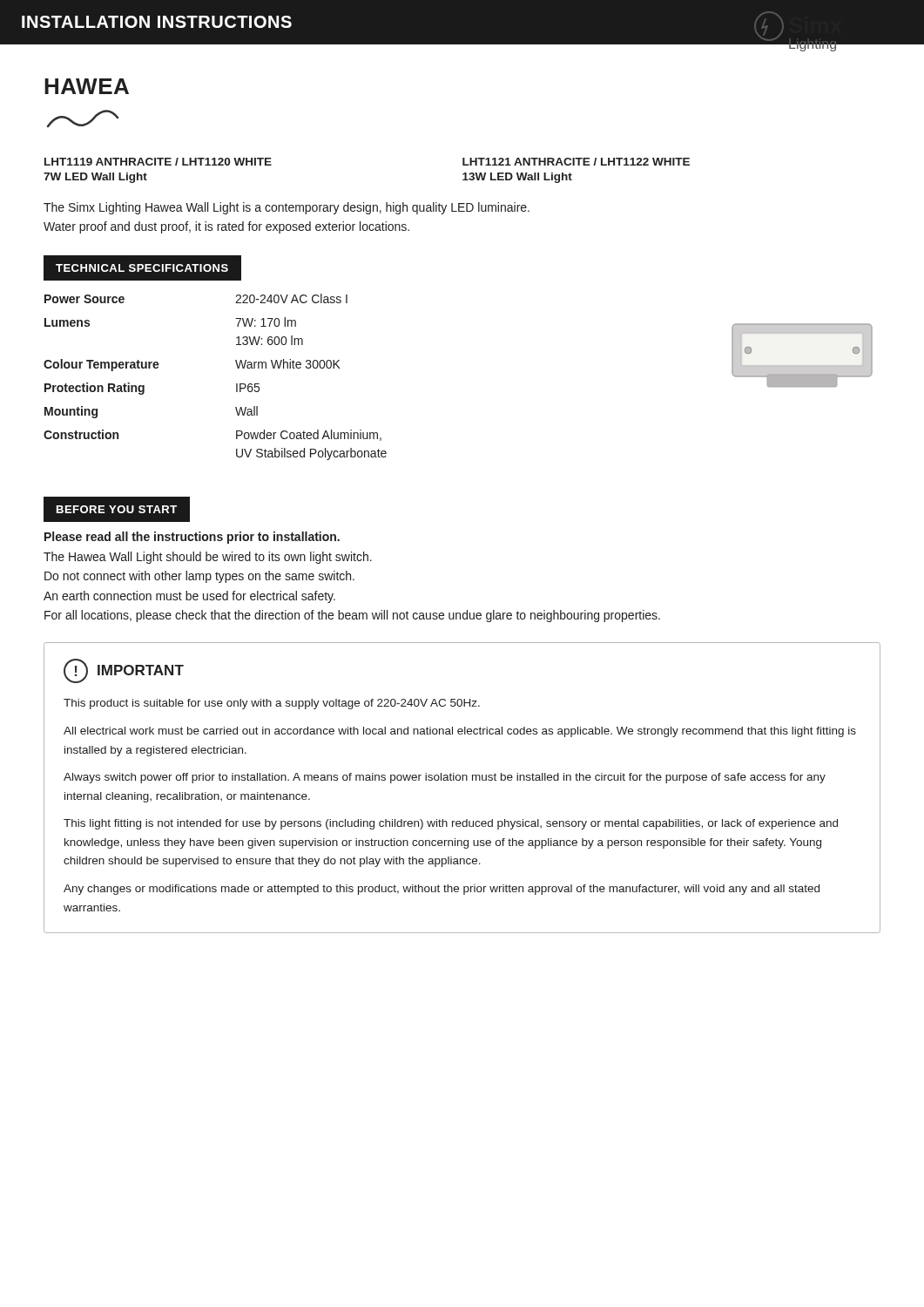Select the text block containing "Any changes or modifications"
The height and width of the screenshot is (1307, 924).
click(442, 898)
